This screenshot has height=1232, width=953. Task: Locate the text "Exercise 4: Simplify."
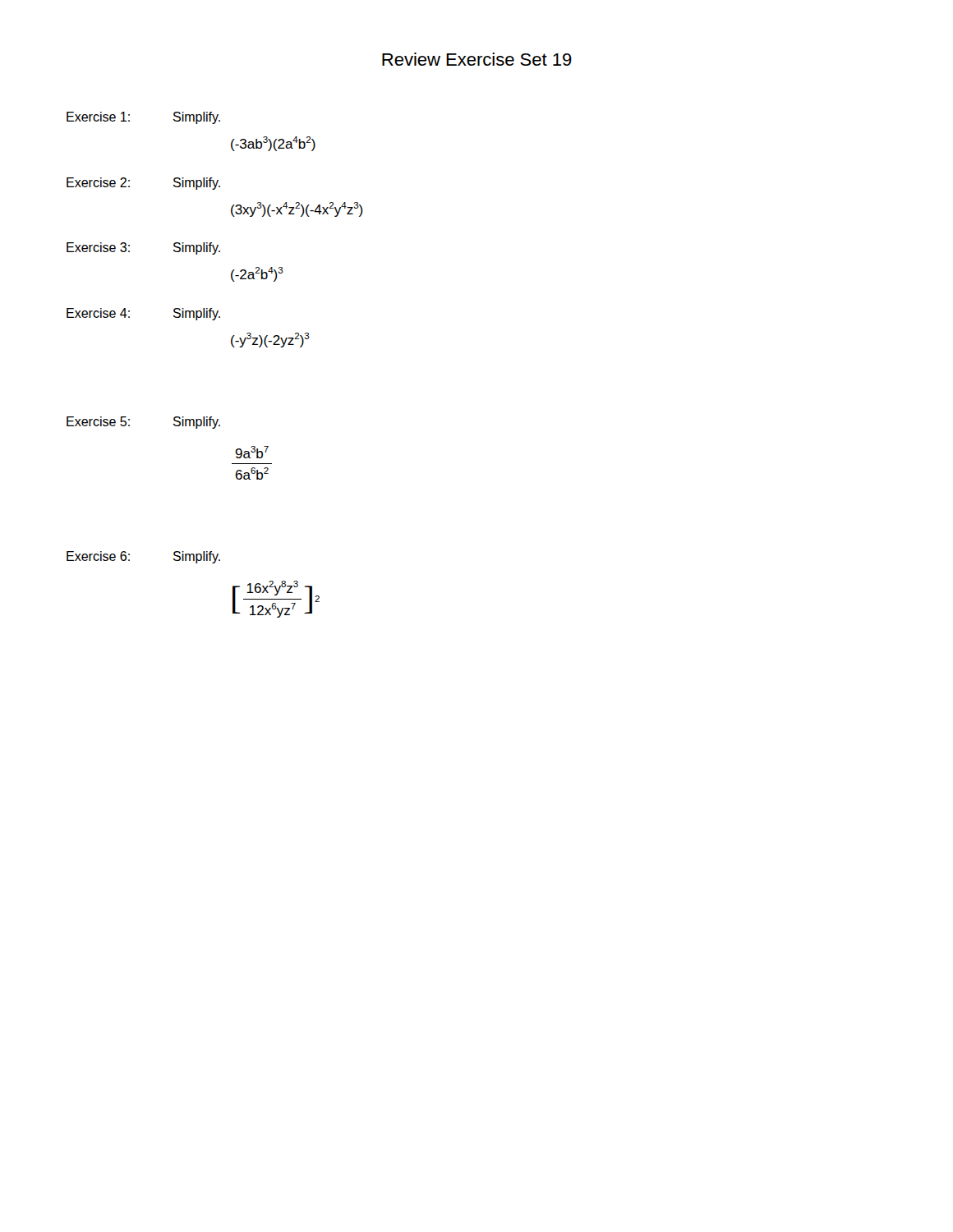pyautogui.click(x=101, y=314)
